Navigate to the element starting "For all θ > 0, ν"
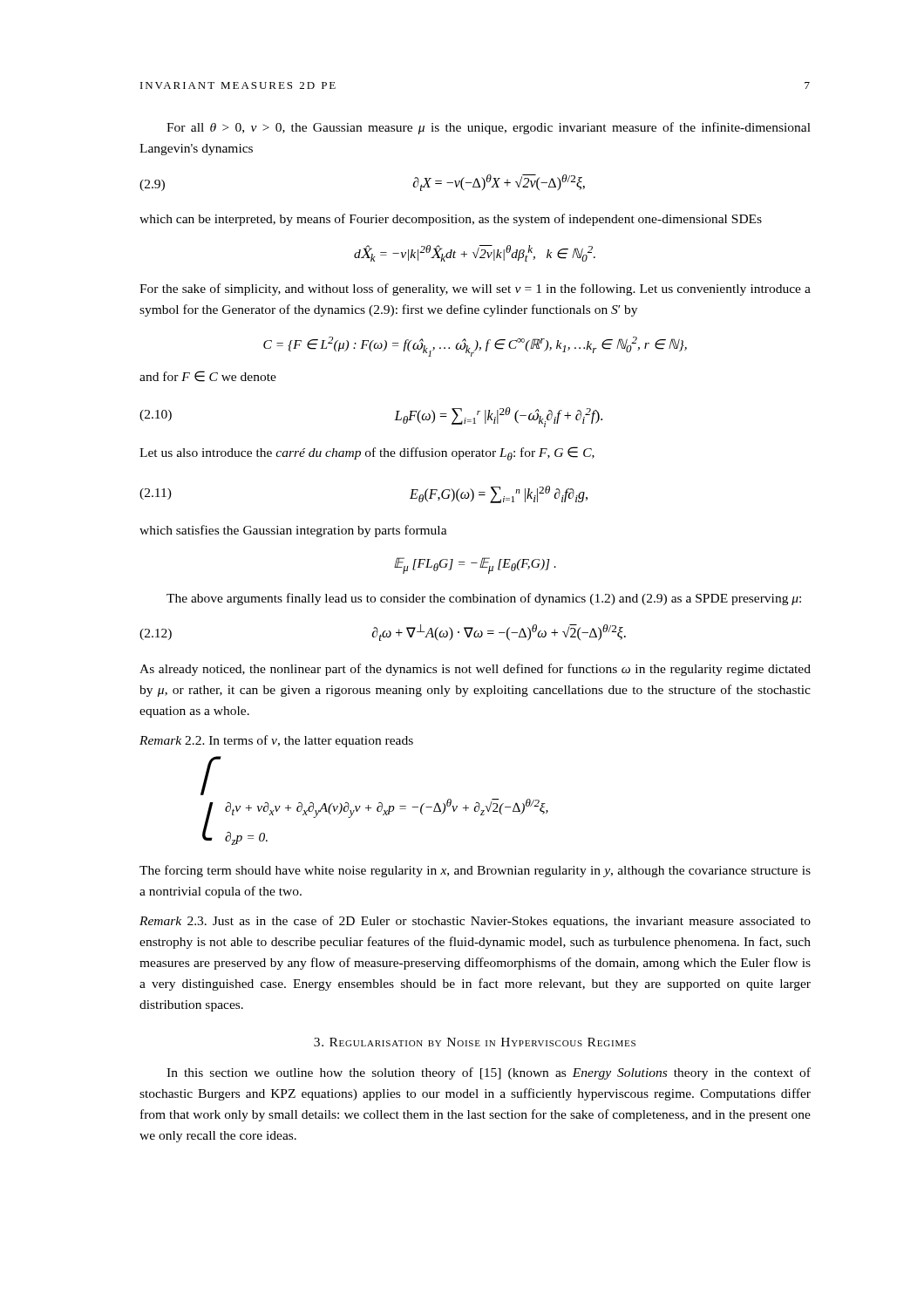Image resolution: width=924 pixels, height=1308 pixels. click(x=475, y=138)
